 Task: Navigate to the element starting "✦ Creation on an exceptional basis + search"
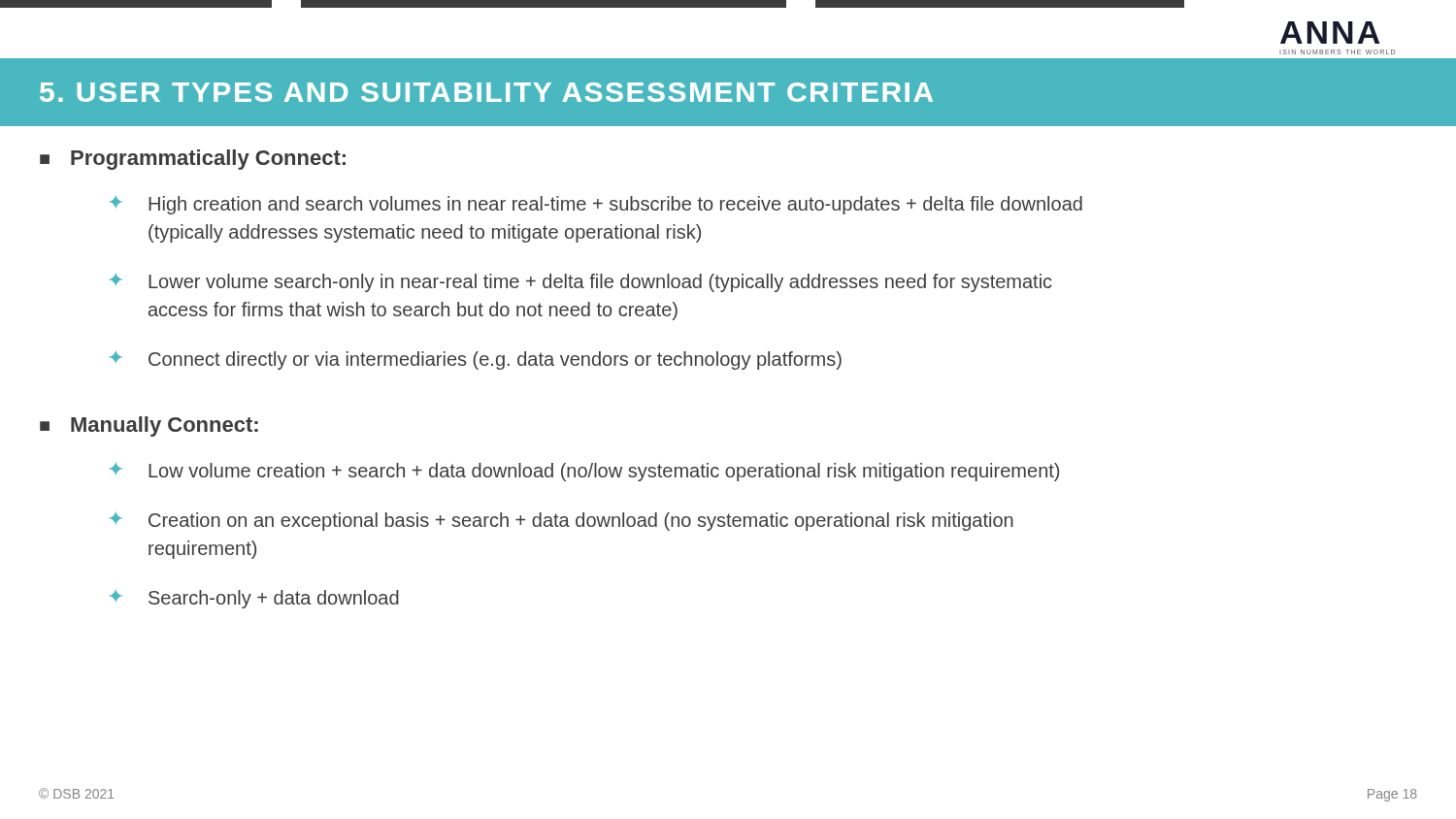tap(560, 535)
